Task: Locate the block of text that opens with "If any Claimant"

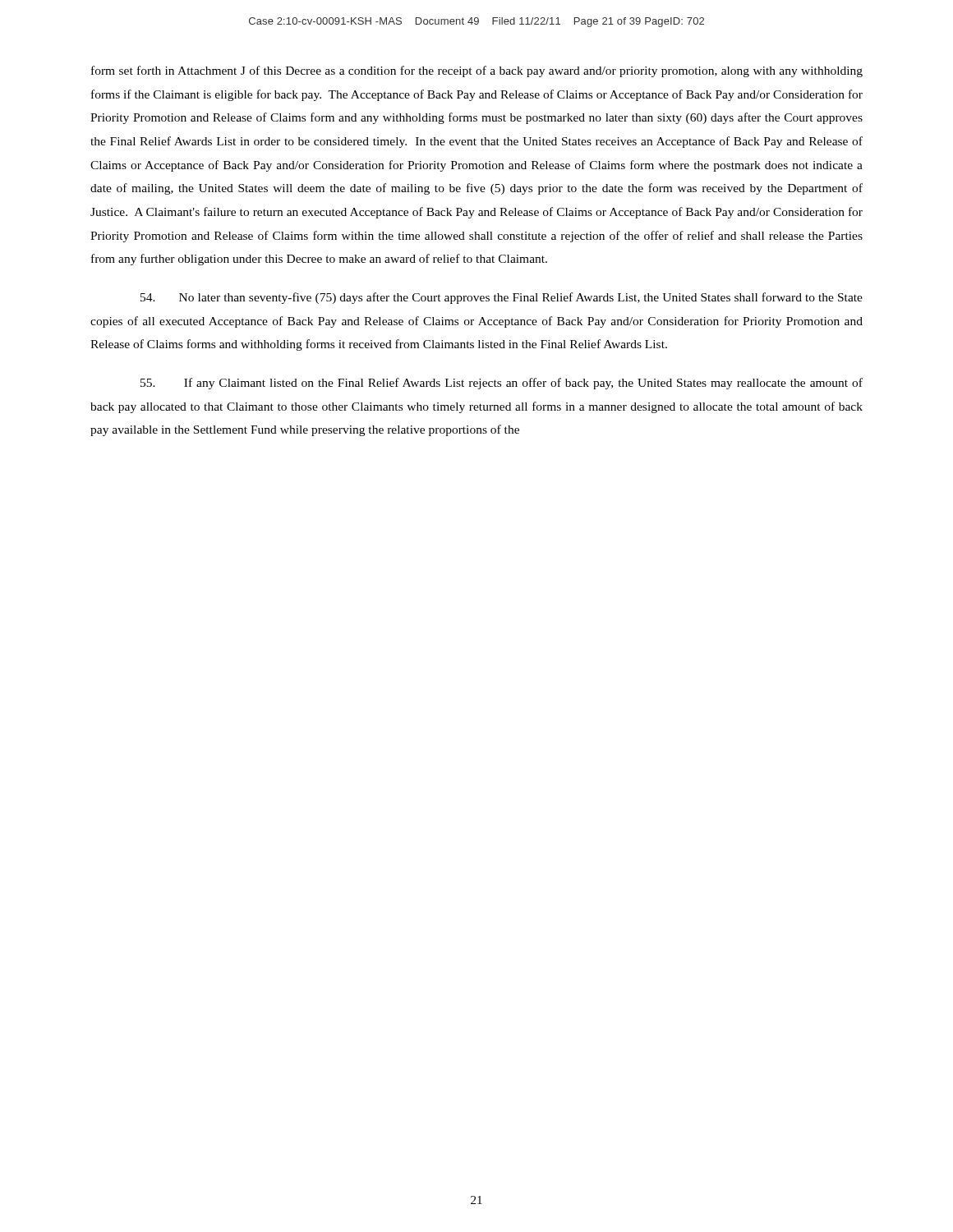Action: tap(476, 406)
